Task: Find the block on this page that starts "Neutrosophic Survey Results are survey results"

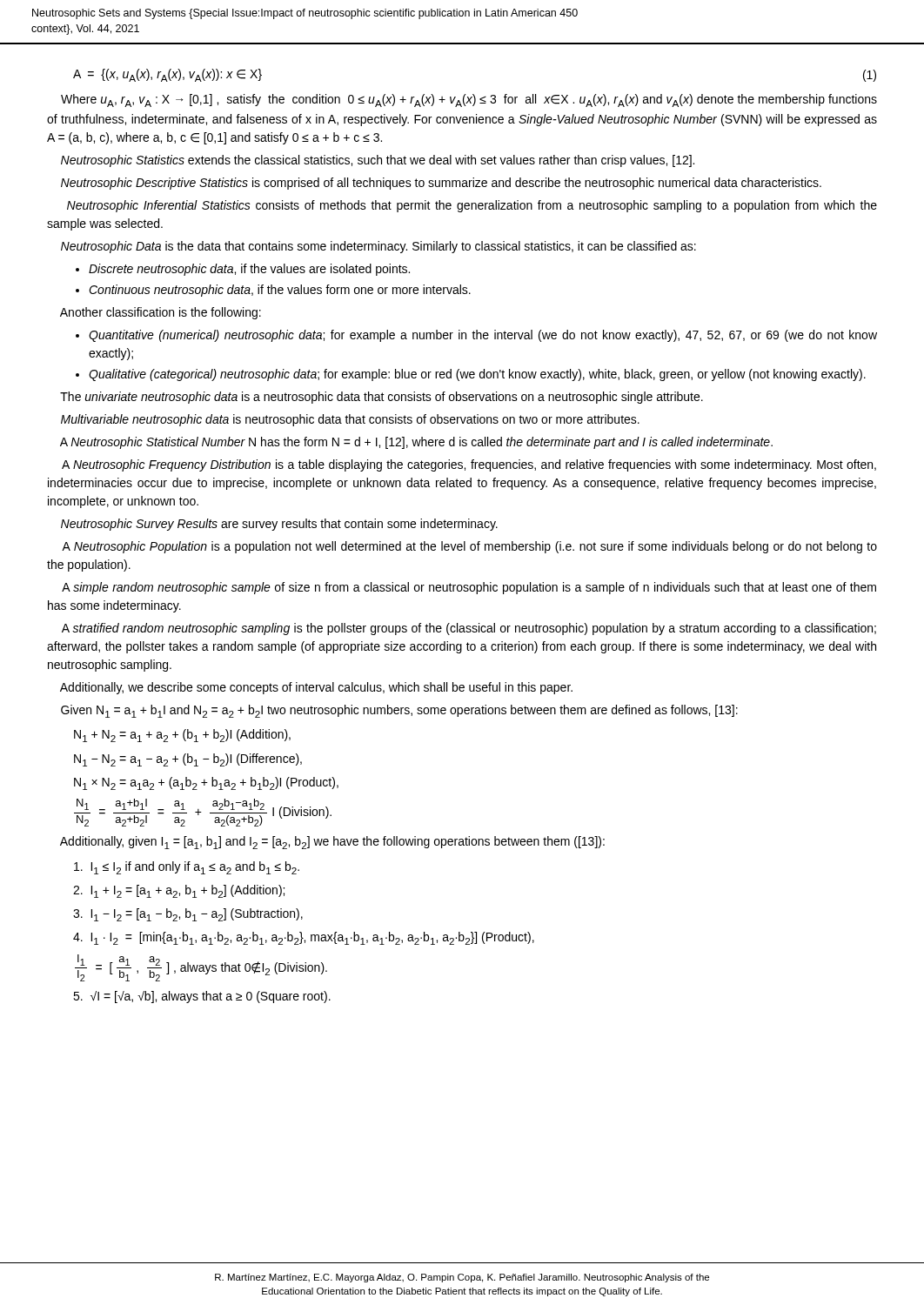Action: (x=462, y=524)
